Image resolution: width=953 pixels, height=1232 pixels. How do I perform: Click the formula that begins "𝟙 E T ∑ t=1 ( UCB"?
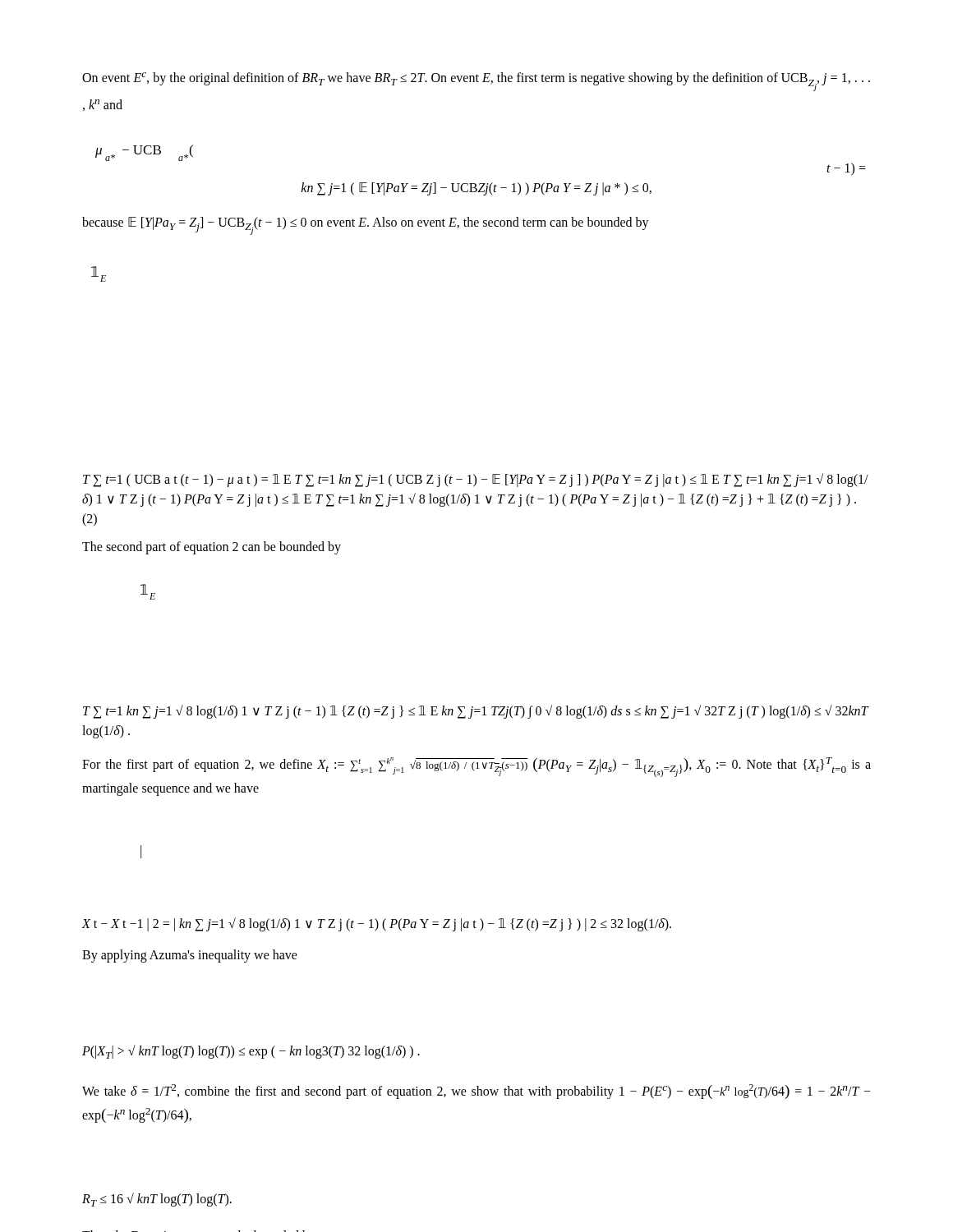pyautogui.click(x=99, y=274)
